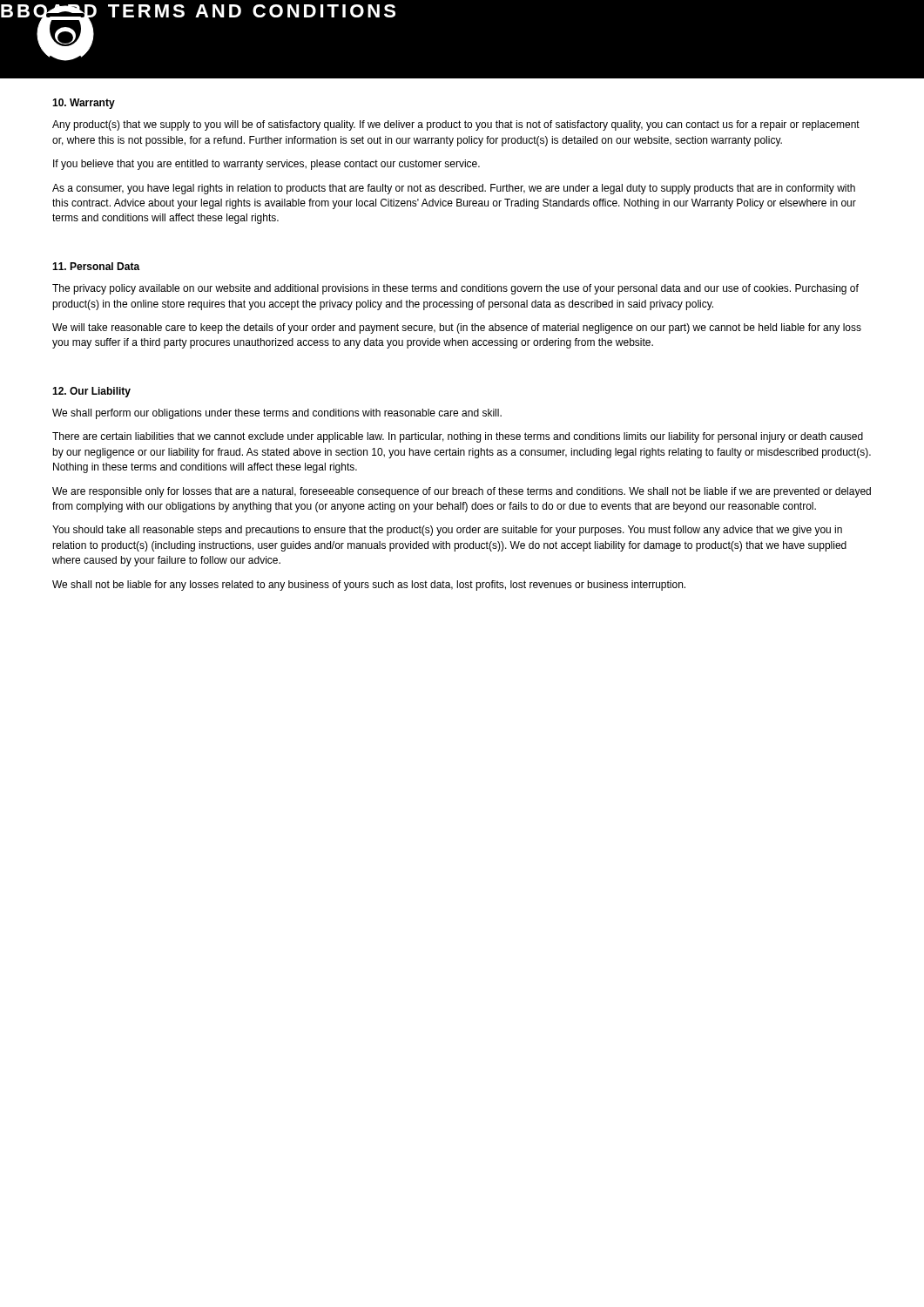
Task: Select the text block starting "There are certain liabilities that we cannot exclude"
Action: tap(462, 452)
